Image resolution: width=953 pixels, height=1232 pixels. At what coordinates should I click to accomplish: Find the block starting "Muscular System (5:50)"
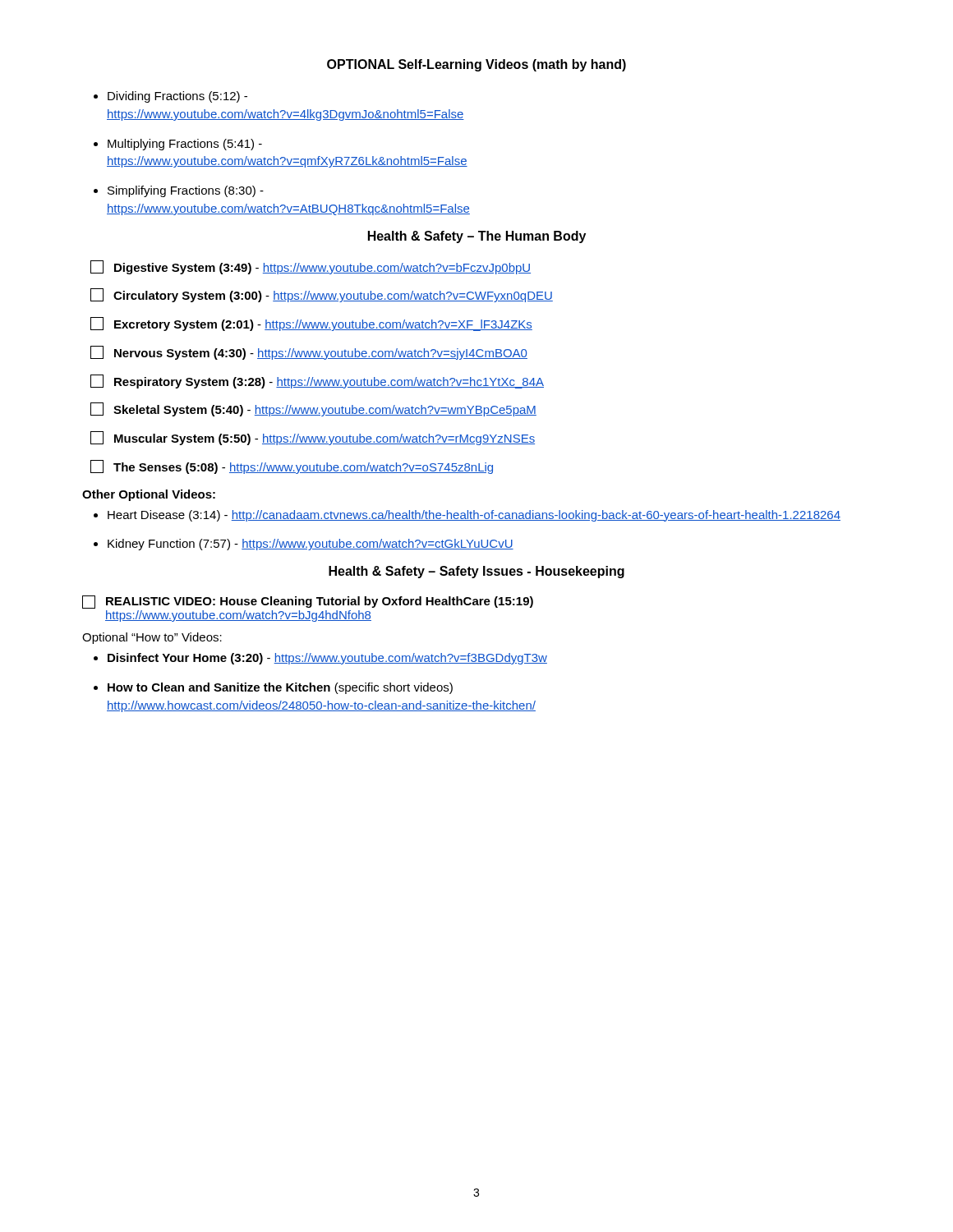click(313, 439)
